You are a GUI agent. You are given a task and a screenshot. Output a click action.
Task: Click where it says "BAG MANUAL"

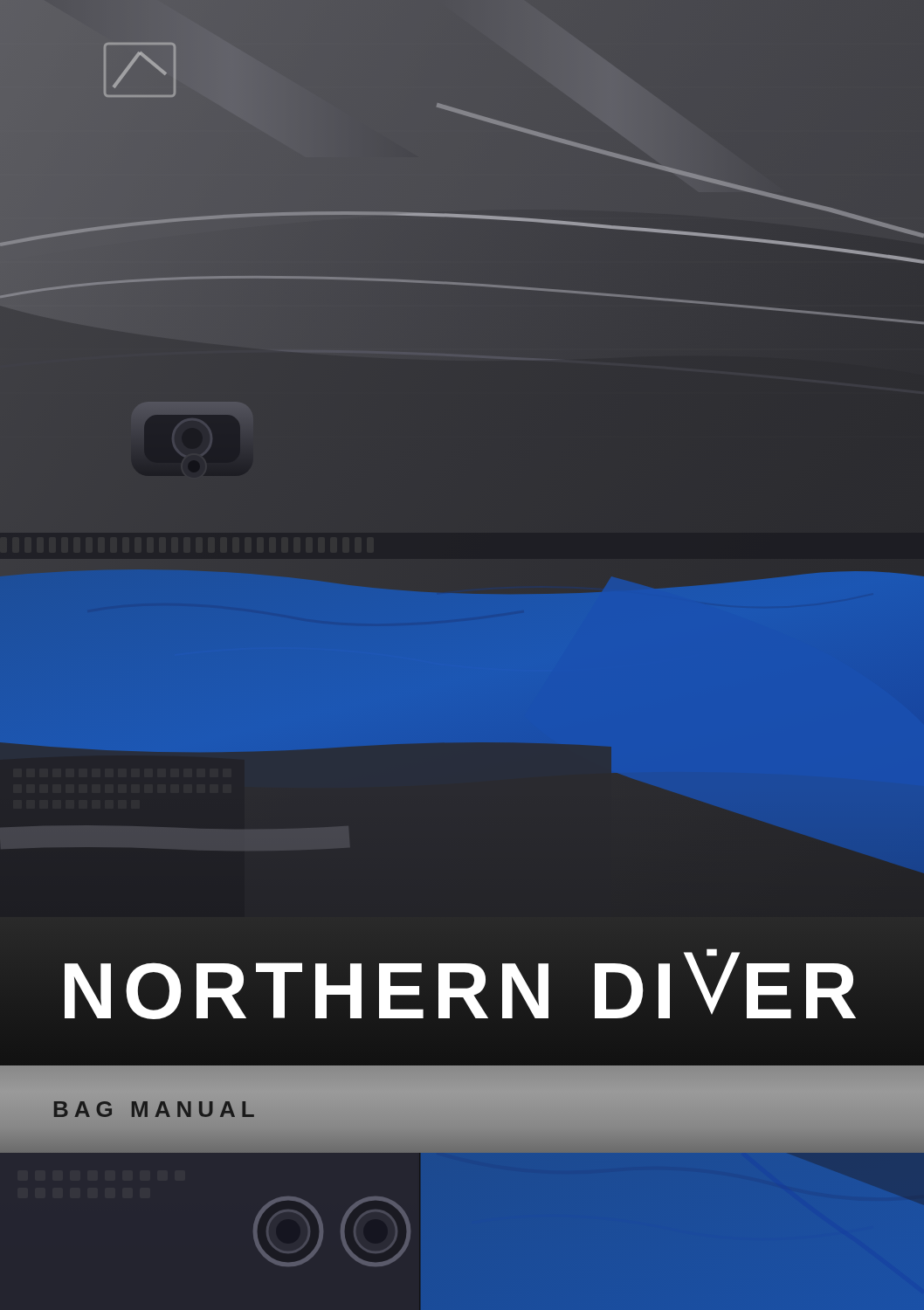click(x=156, y=1109)
